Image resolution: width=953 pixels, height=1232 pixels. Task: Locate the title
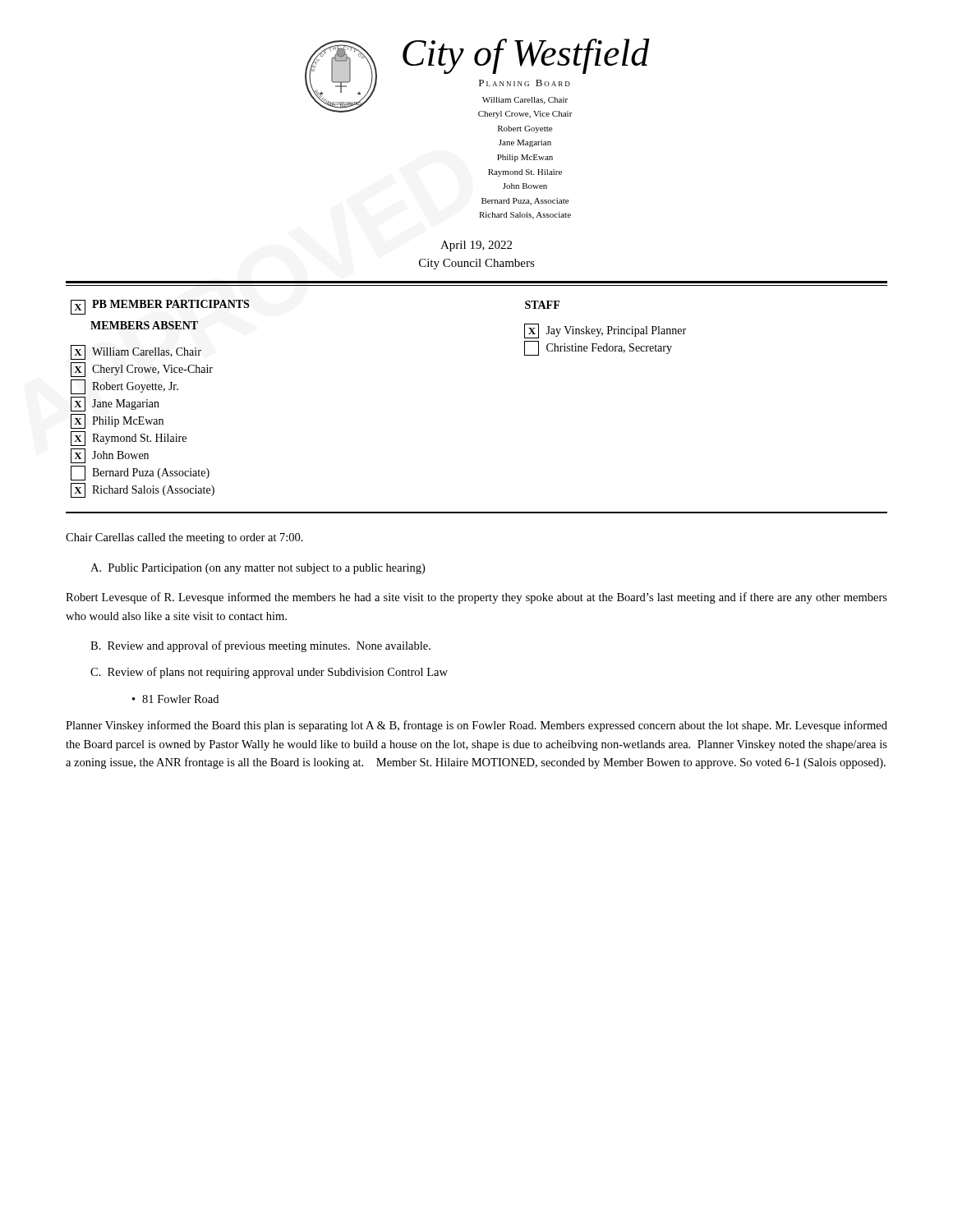(x=525, y=53)
